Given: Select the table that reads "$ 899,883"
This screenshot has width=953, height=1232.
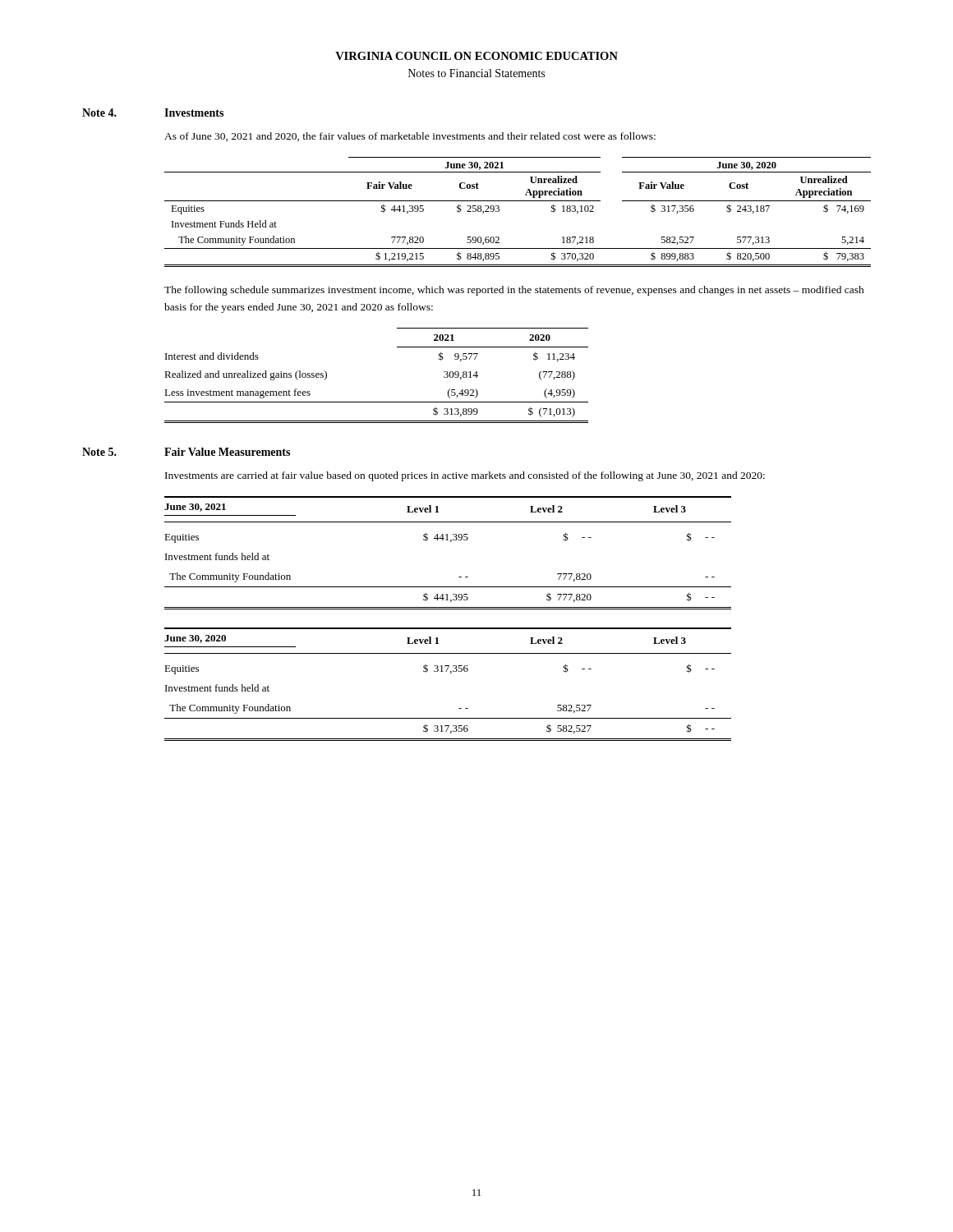Looking at the screenshot, I should click(x=518, y=212).
